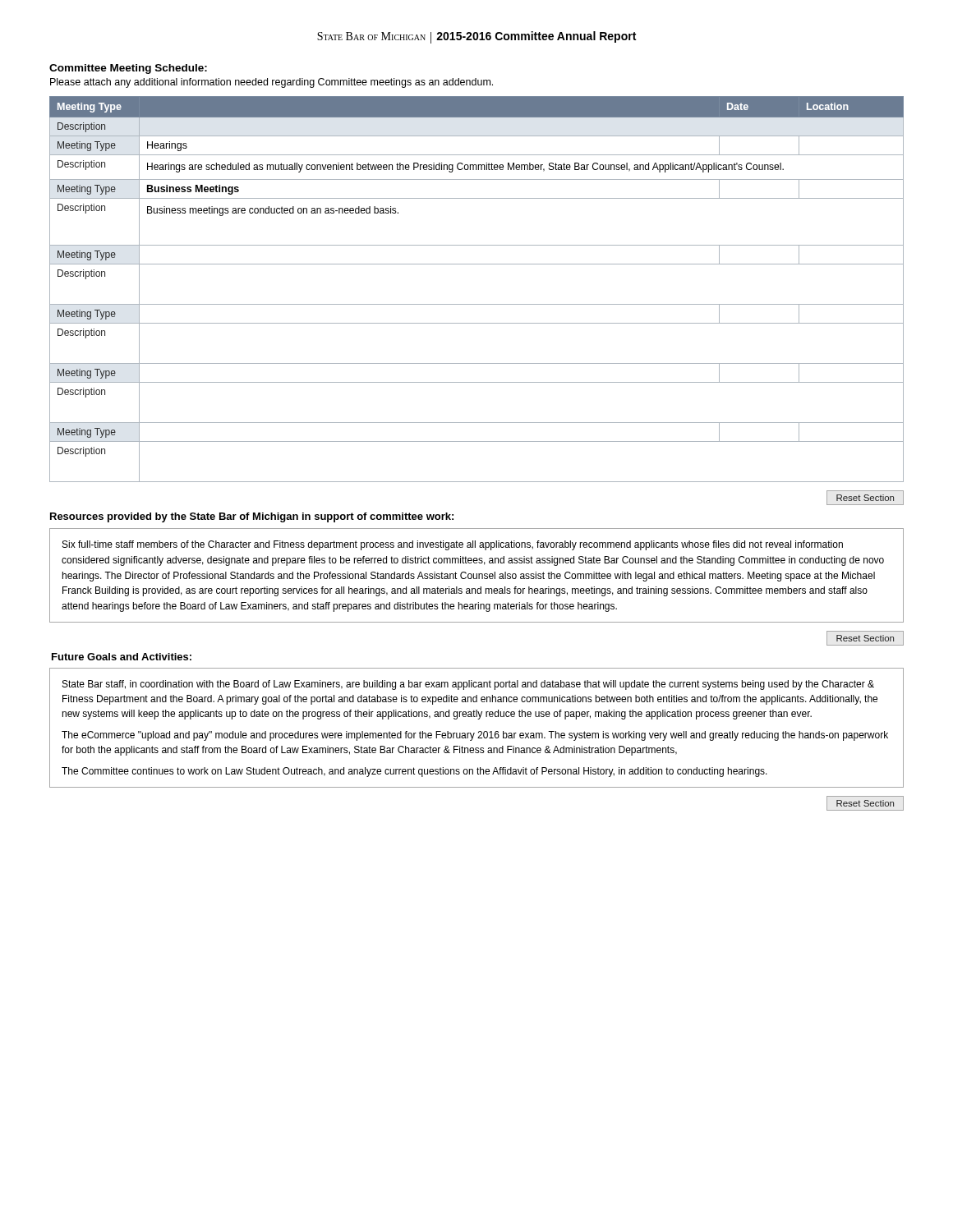Click on the table containing "Meeting Type"

tap(476, 289)
